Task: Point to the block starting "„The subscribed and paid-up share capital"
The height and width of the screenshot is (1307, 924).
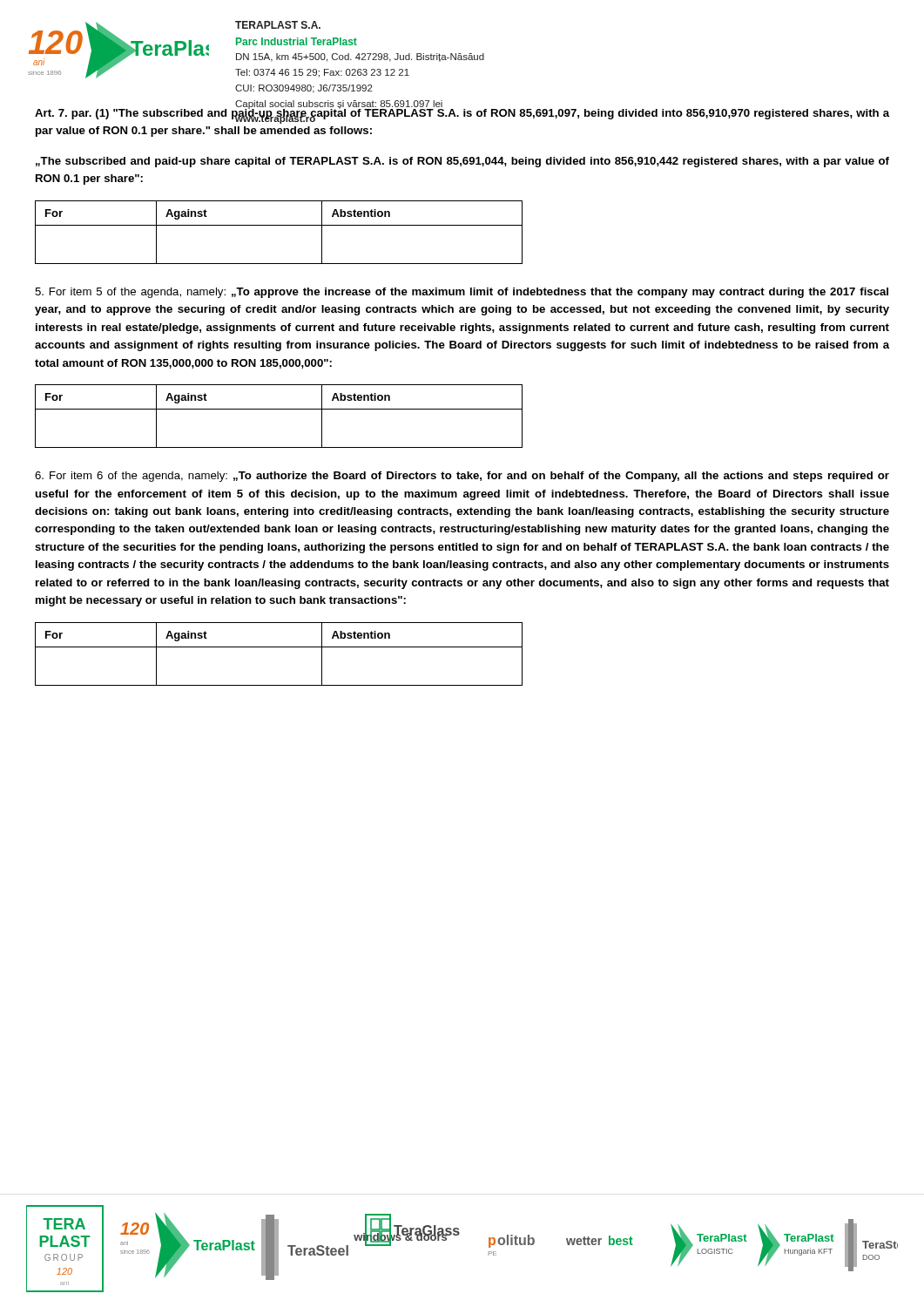Action: click(462, 170)
